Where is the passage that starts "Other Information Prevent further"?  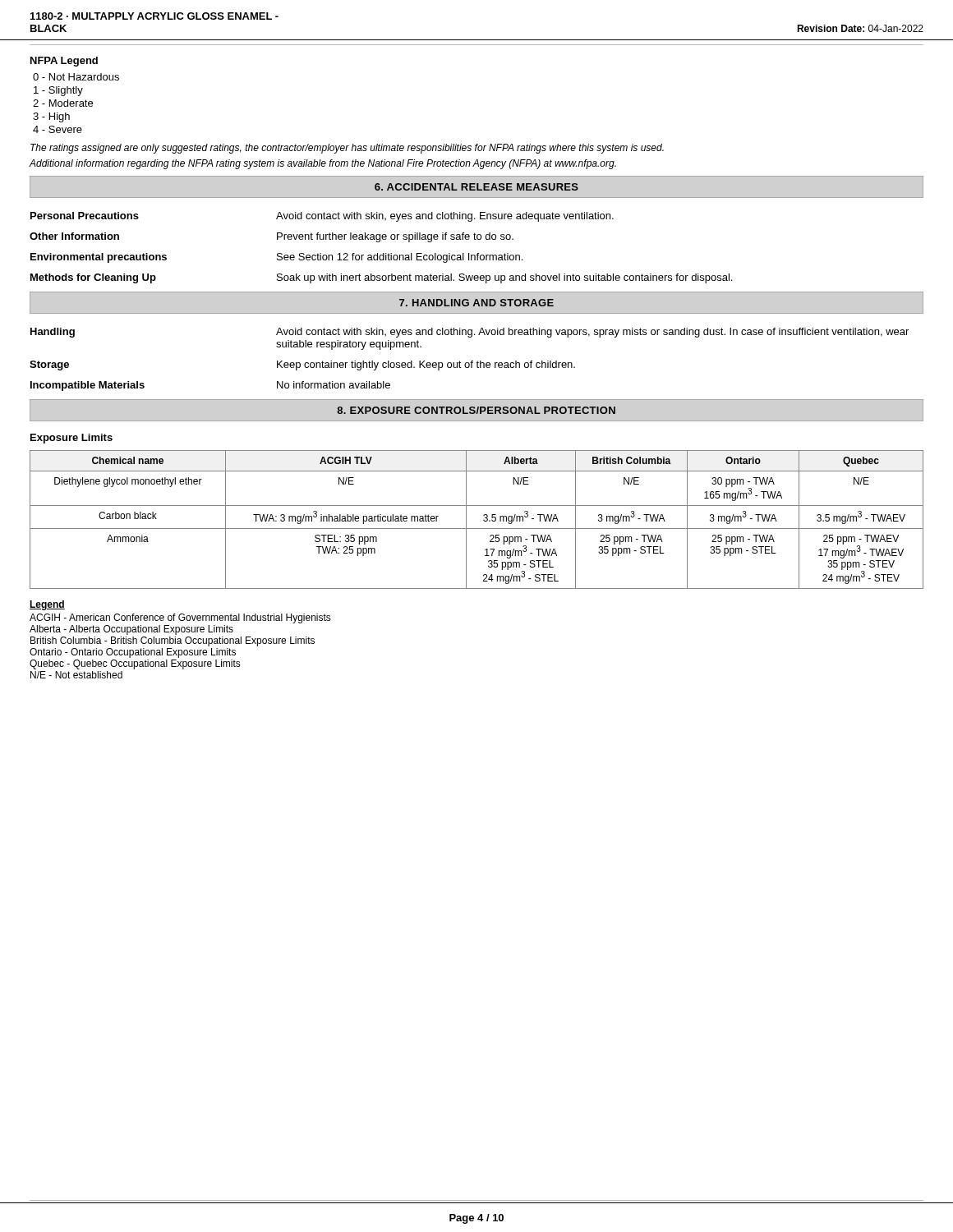coord(476,236)
